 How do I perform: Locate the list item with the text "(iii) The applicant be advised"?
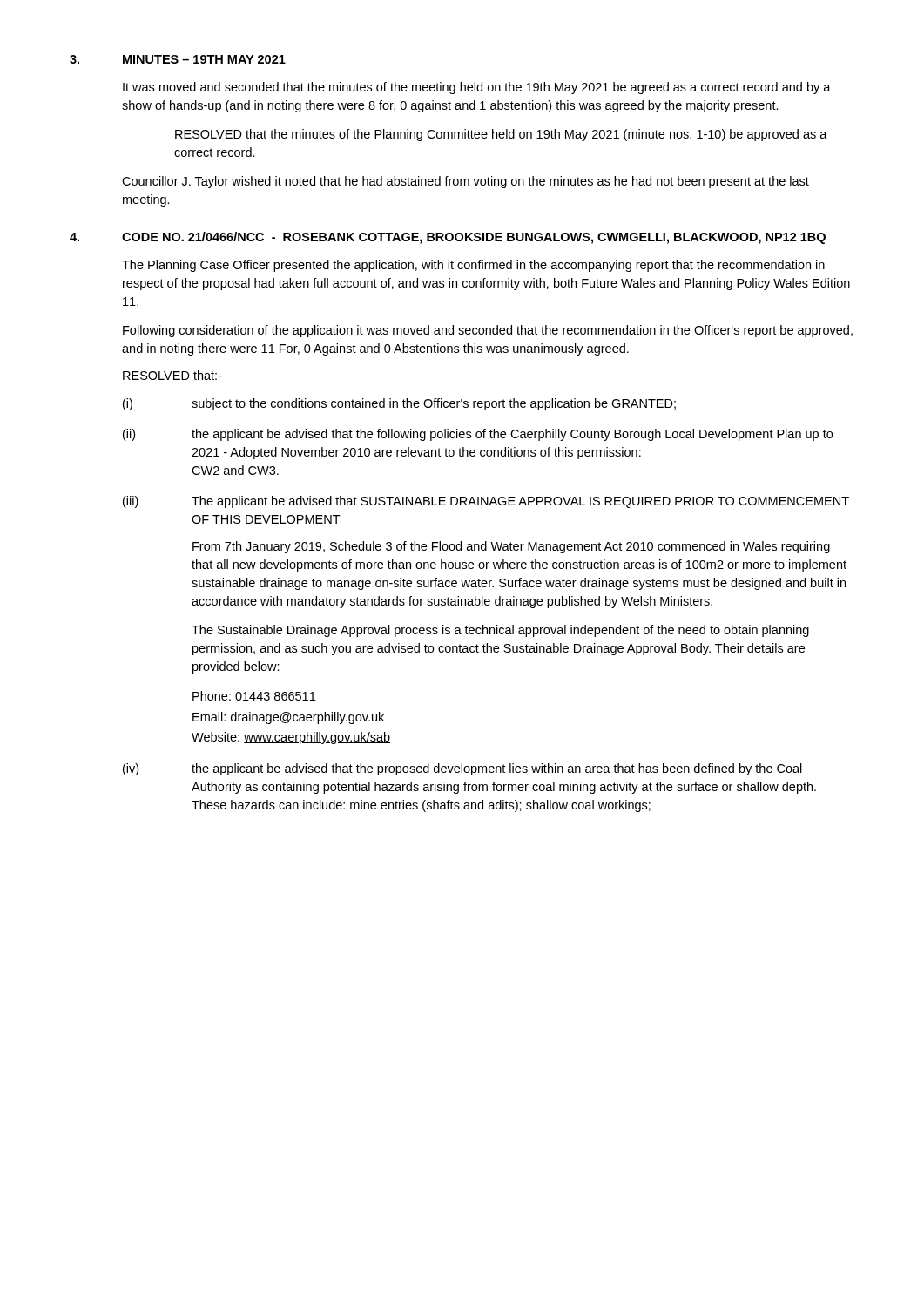click(x=488, y=511)
